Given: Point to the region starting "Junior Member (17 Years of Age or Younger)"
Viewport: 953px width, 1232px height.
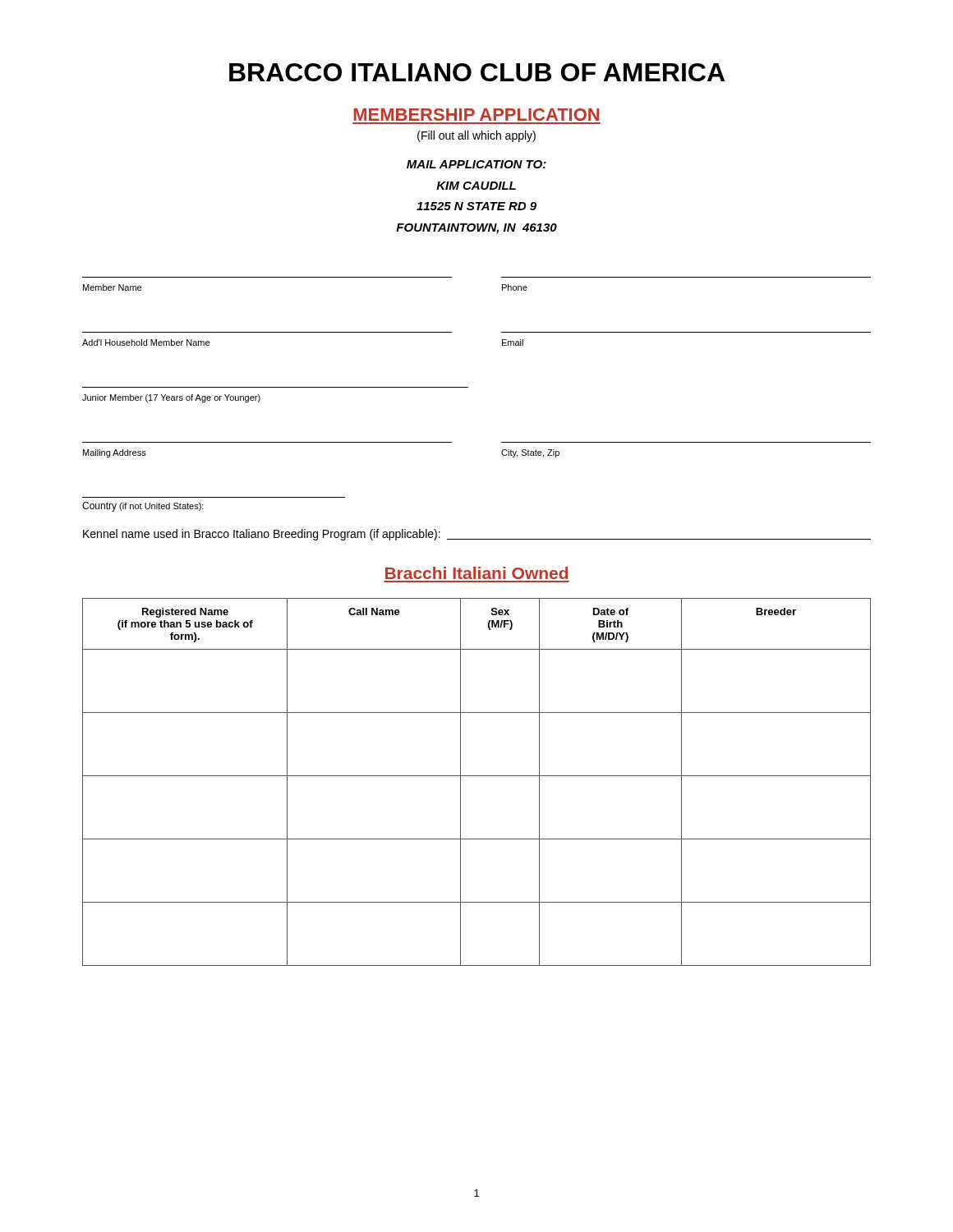Looking at the screenshot, I should click(x=275, y=387).
